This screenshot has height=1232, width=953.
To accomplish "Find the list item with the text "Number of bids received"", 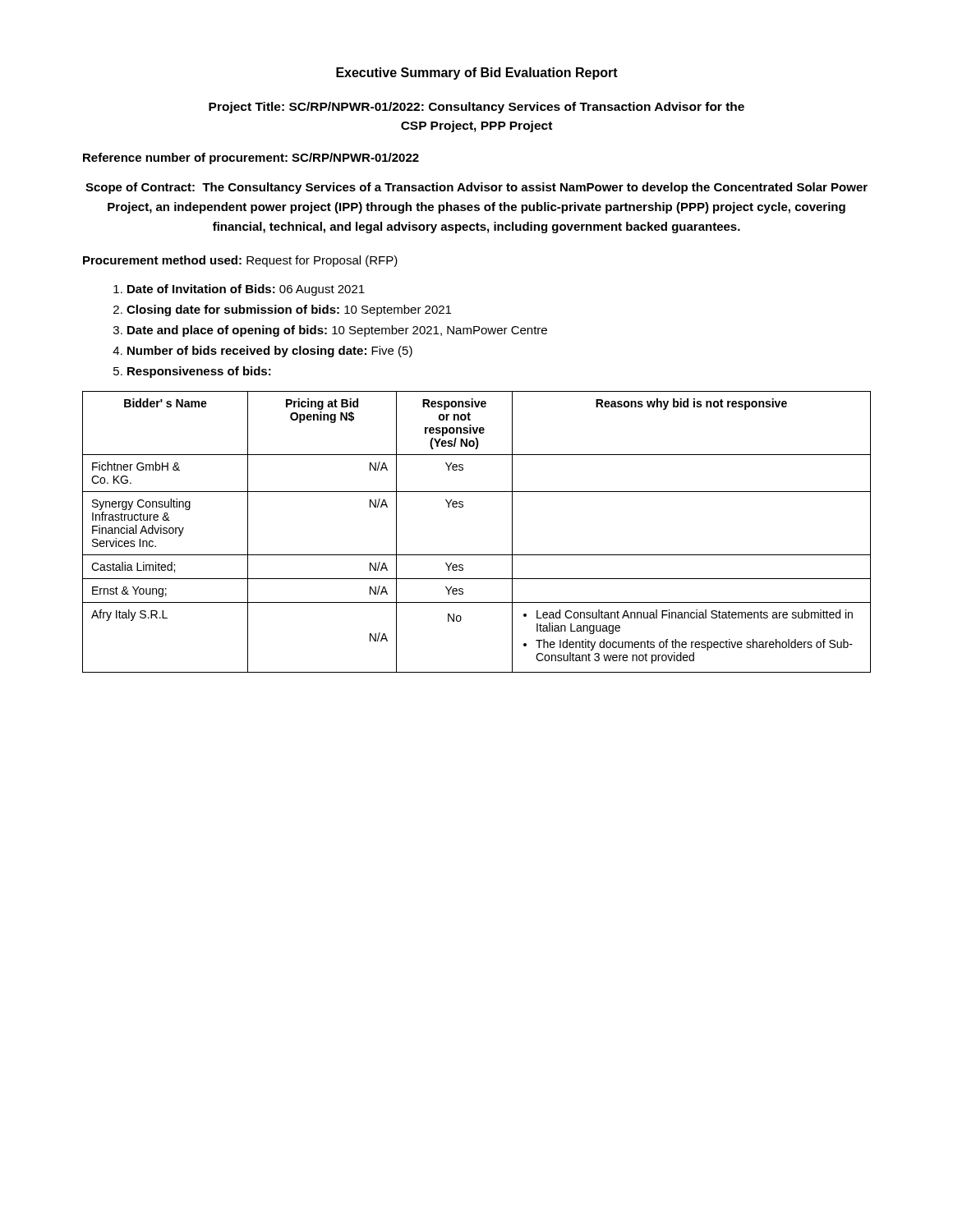I will click(262, 352).
